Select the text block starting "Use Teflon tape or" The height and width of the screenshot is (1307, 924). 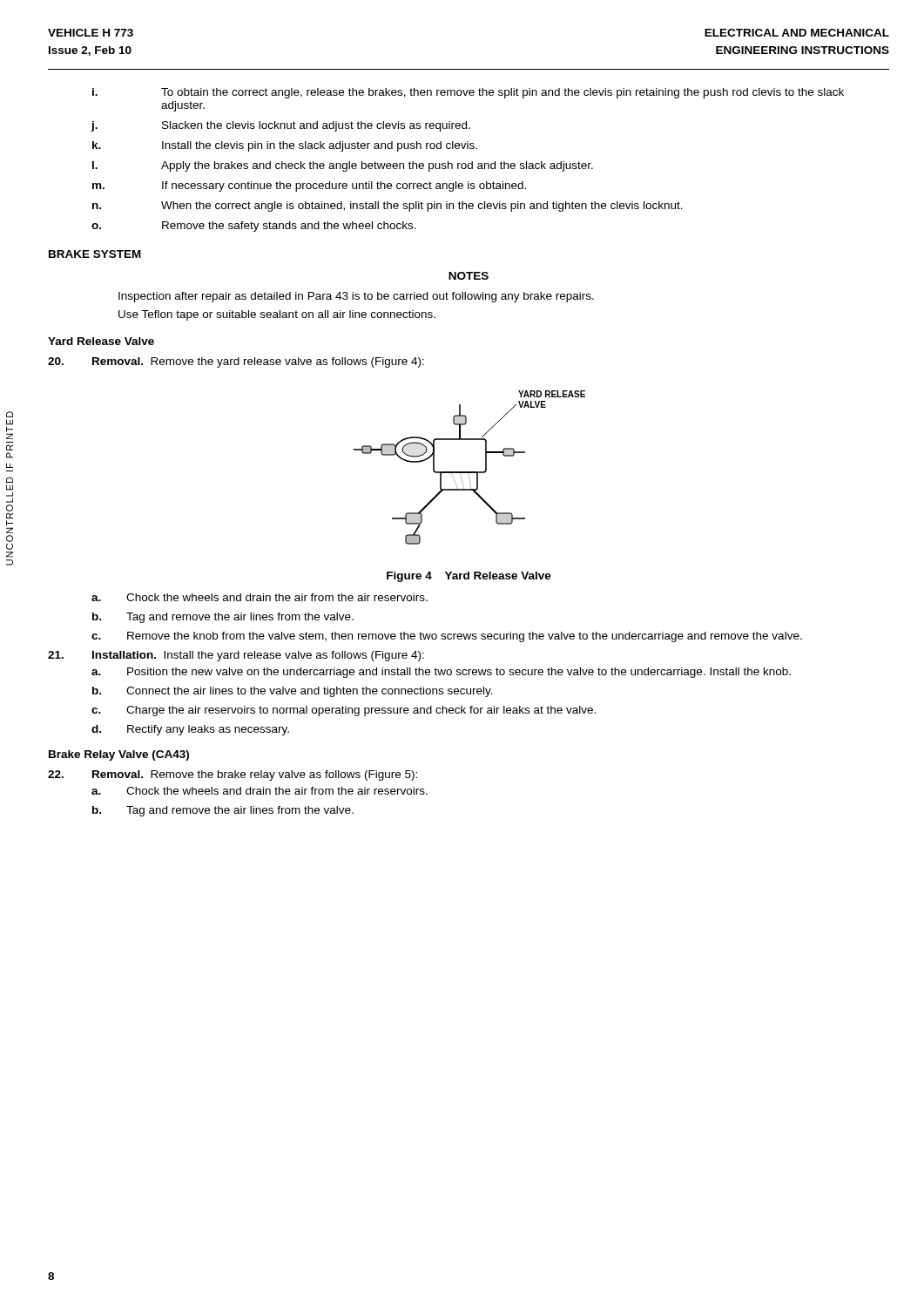(277, 314)
